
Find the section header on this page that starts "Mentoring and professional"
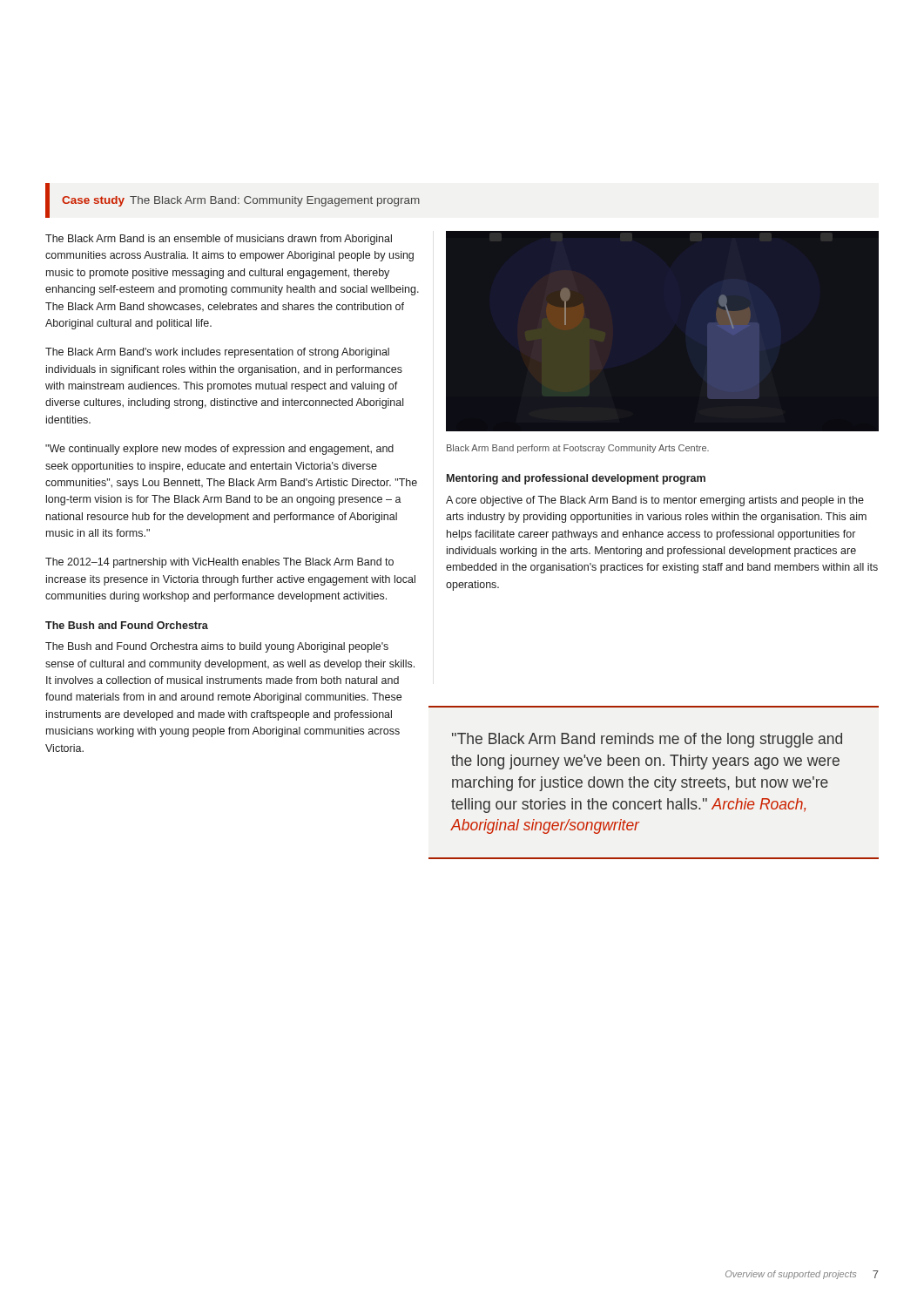[x=576, y=478]
